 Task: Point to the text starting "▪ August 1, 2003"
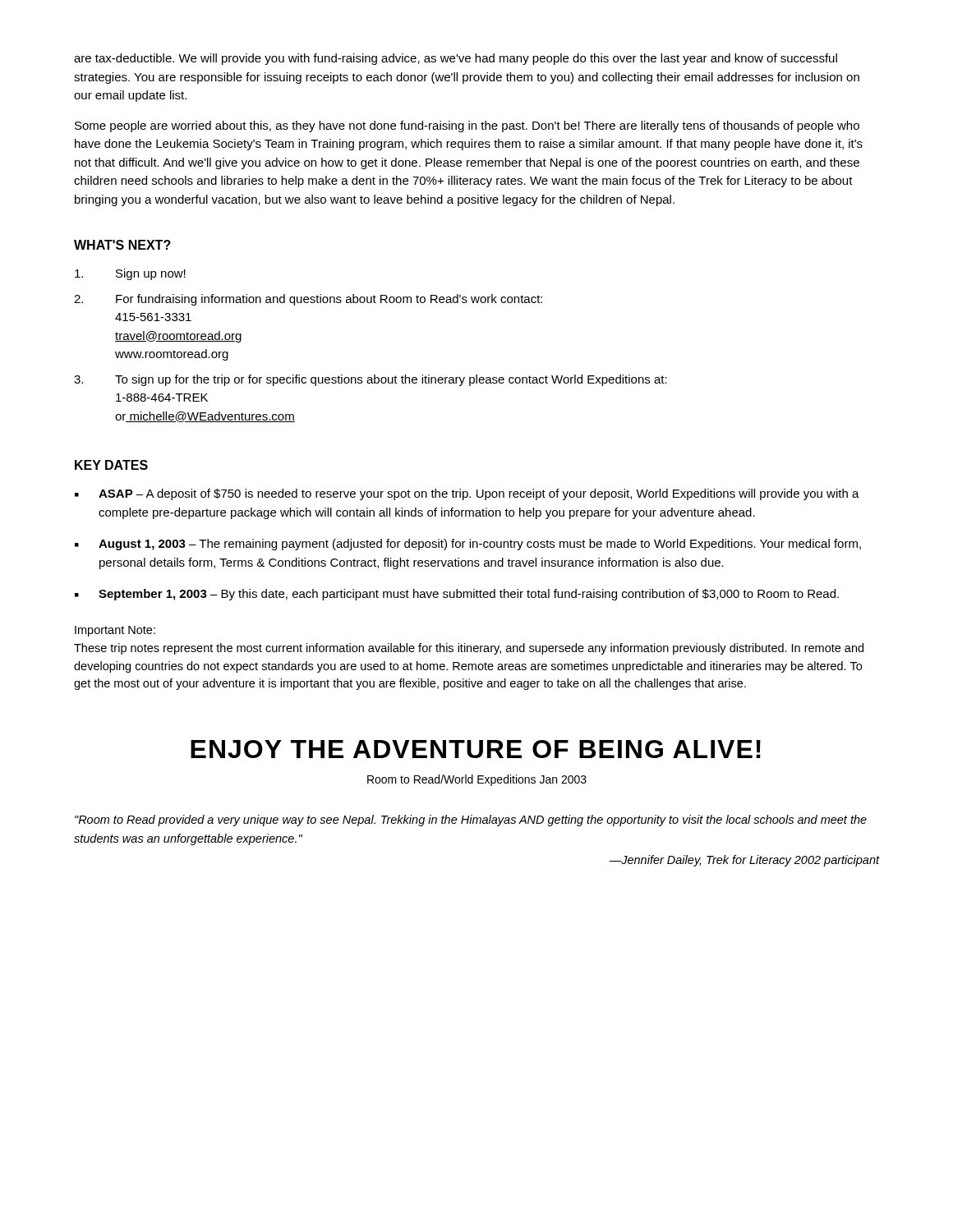click(476, 553)
